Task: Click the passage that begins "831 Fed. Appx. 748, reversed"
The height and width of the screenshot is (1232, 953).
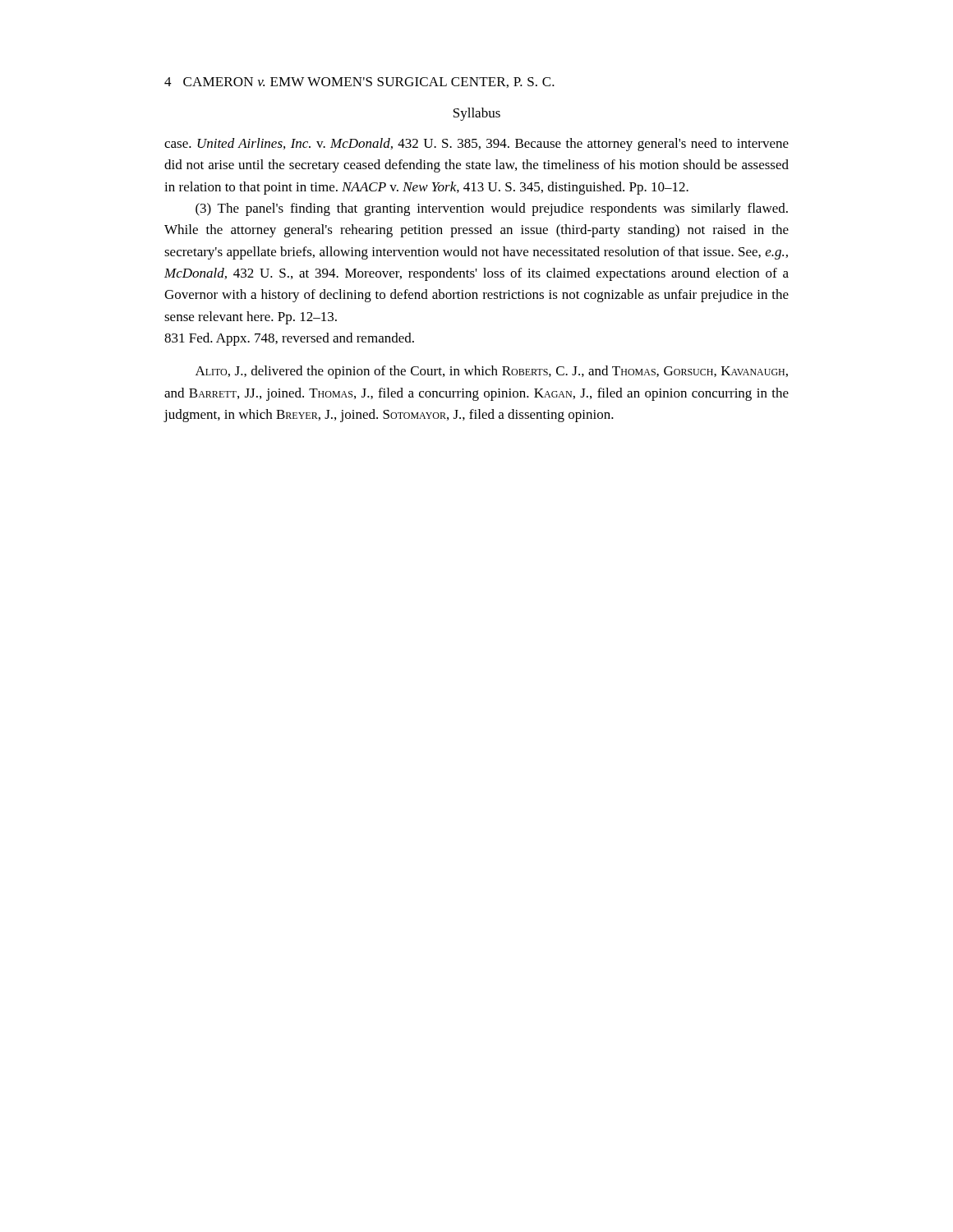Action: [x=289, y=339]
